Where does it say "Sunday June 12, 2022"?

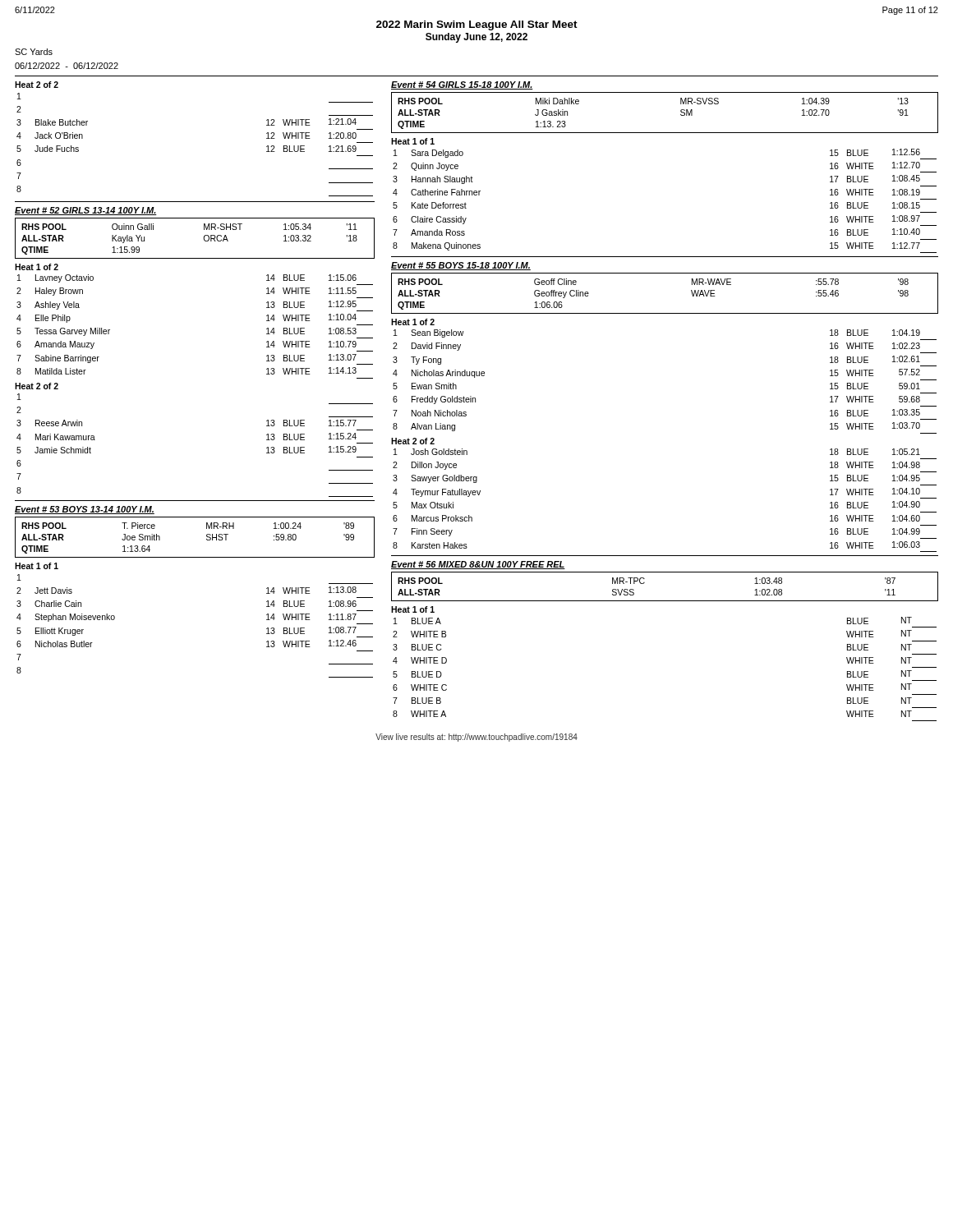pyautogui.click(x=476, y=37)
